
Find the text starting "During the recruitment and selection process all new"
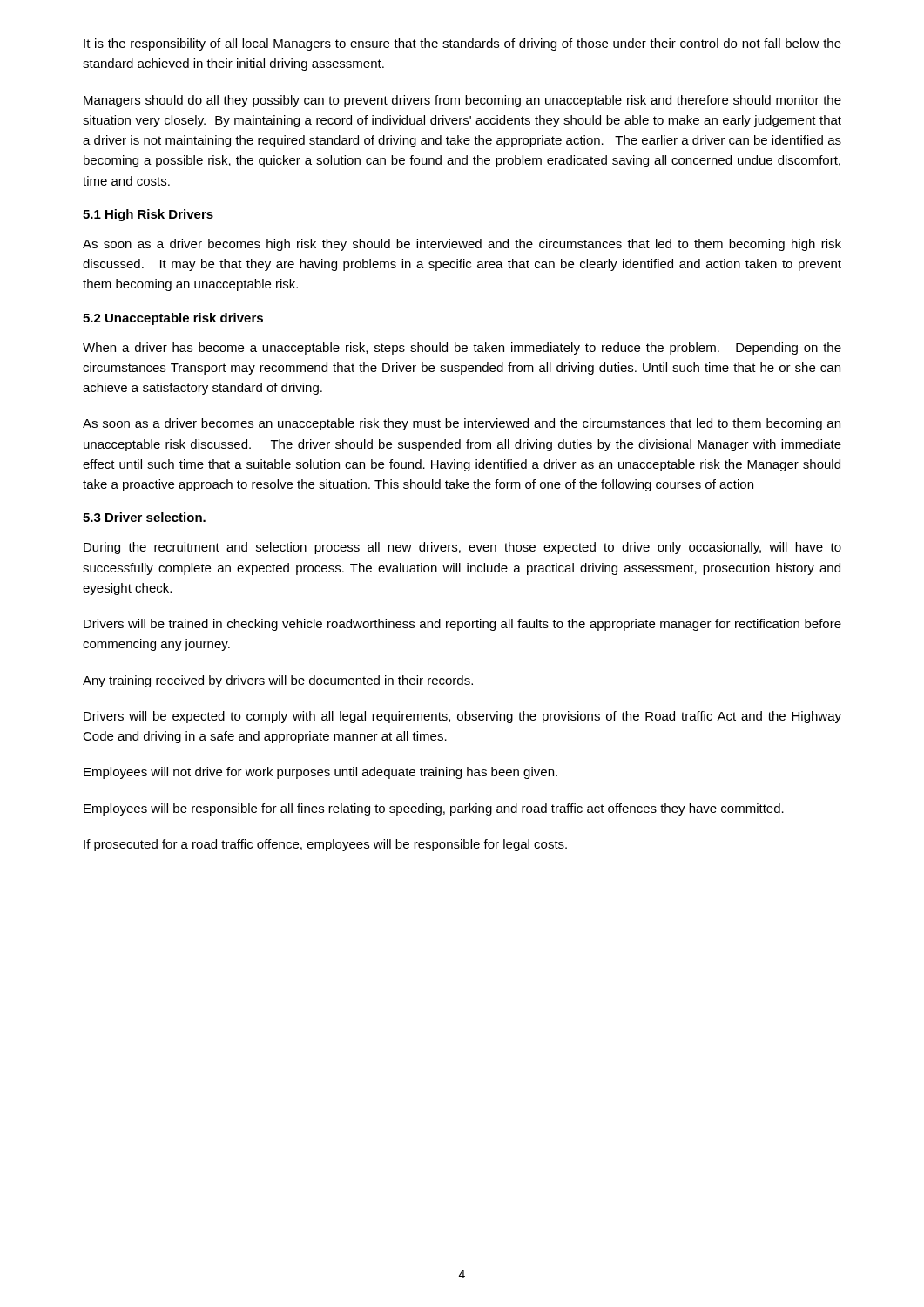tap(462, 567)
